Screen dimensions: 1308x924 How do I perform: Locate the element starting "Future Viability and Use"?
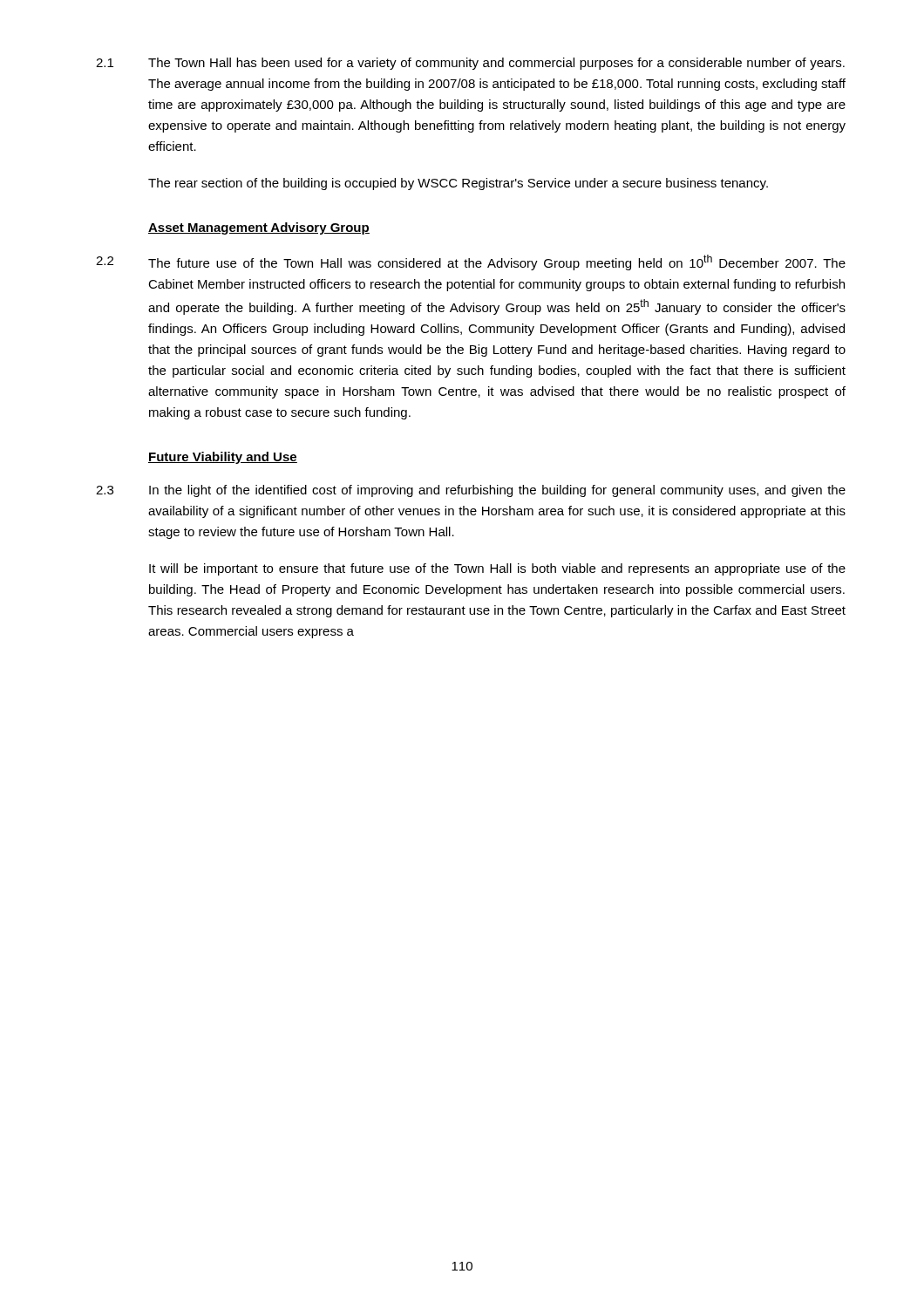[223, 456]
